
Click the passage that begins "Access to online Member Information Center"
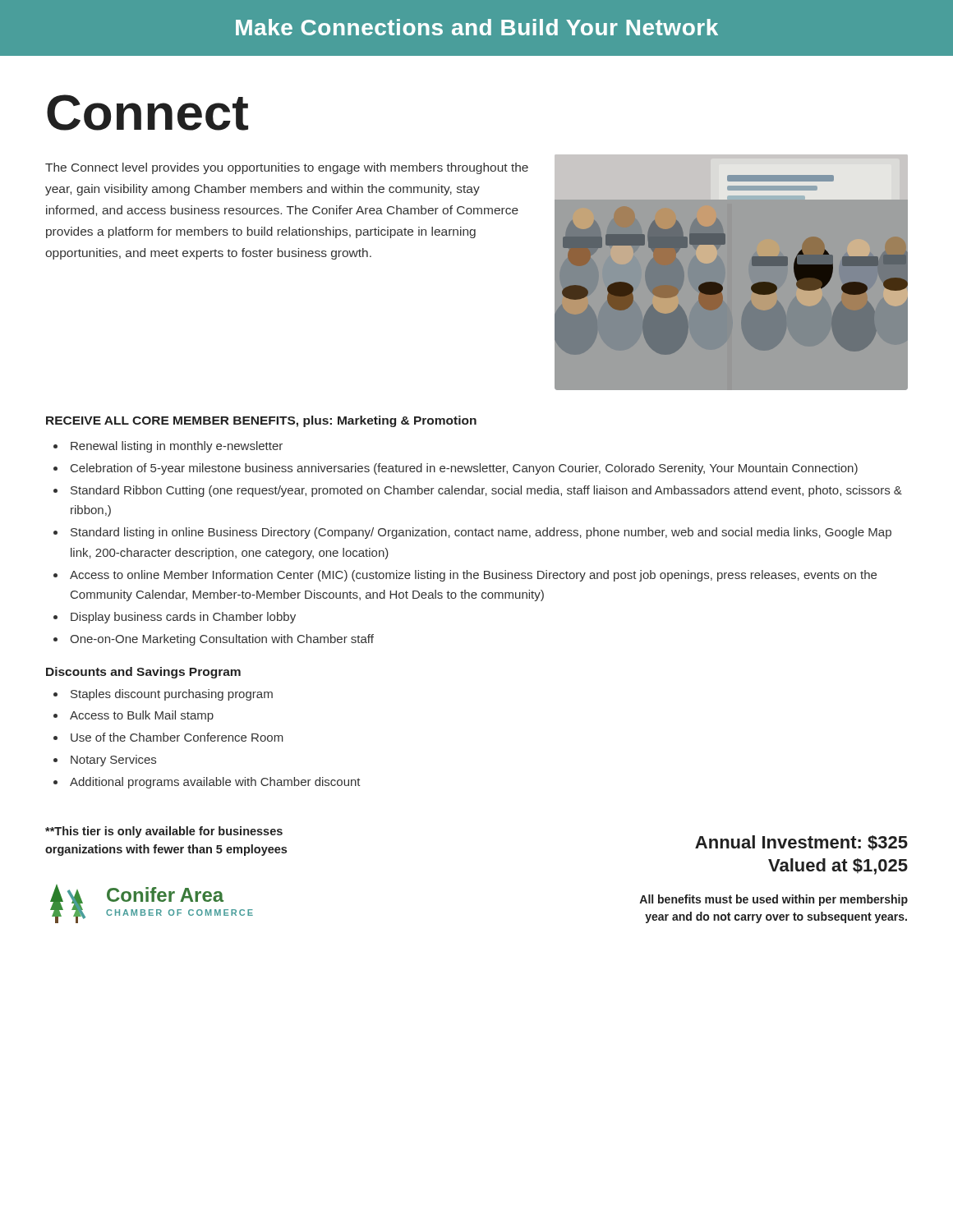point(474,584)
